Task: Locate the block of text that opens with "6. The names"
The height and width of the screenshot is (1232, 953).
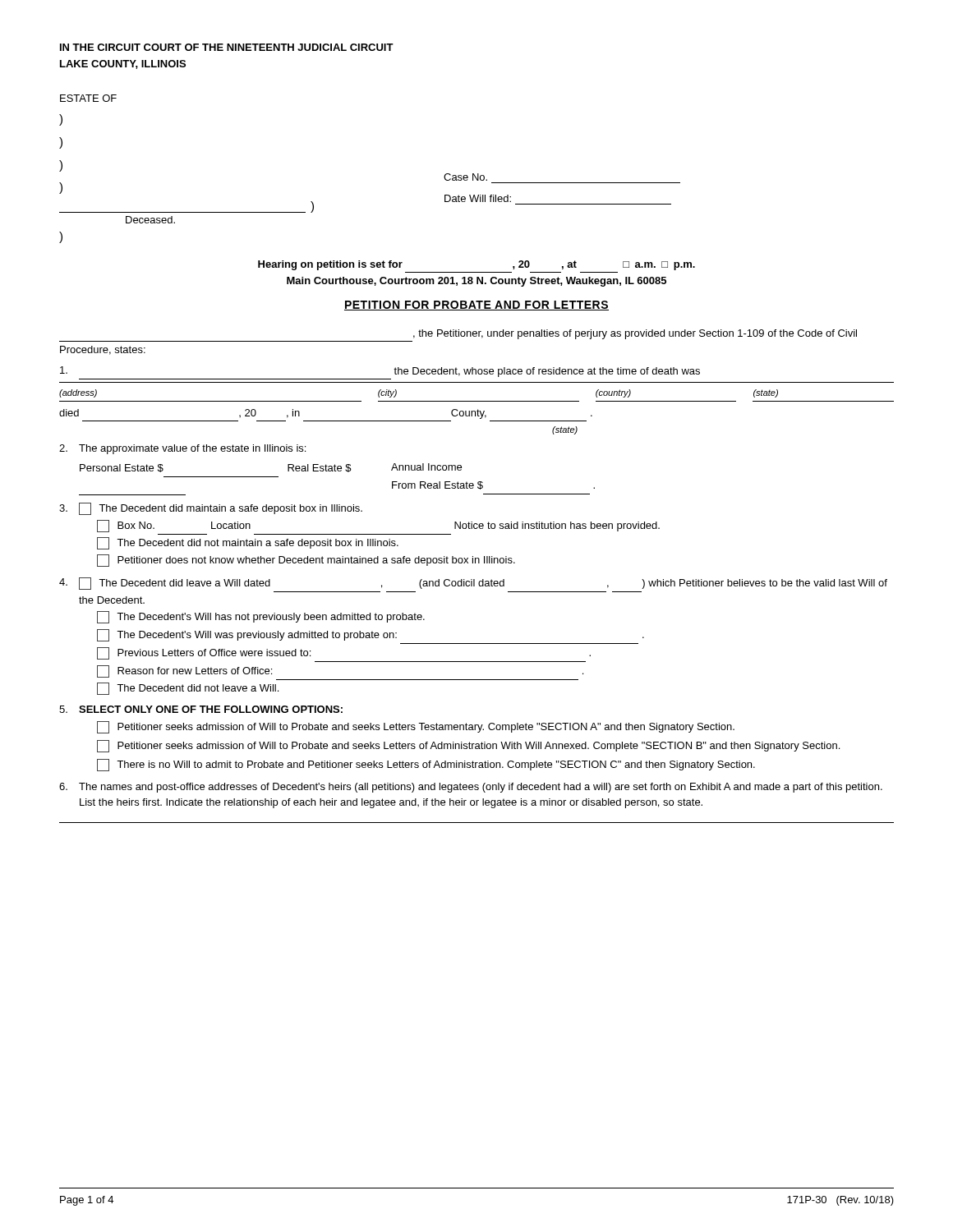Action: tap(476, 794)
